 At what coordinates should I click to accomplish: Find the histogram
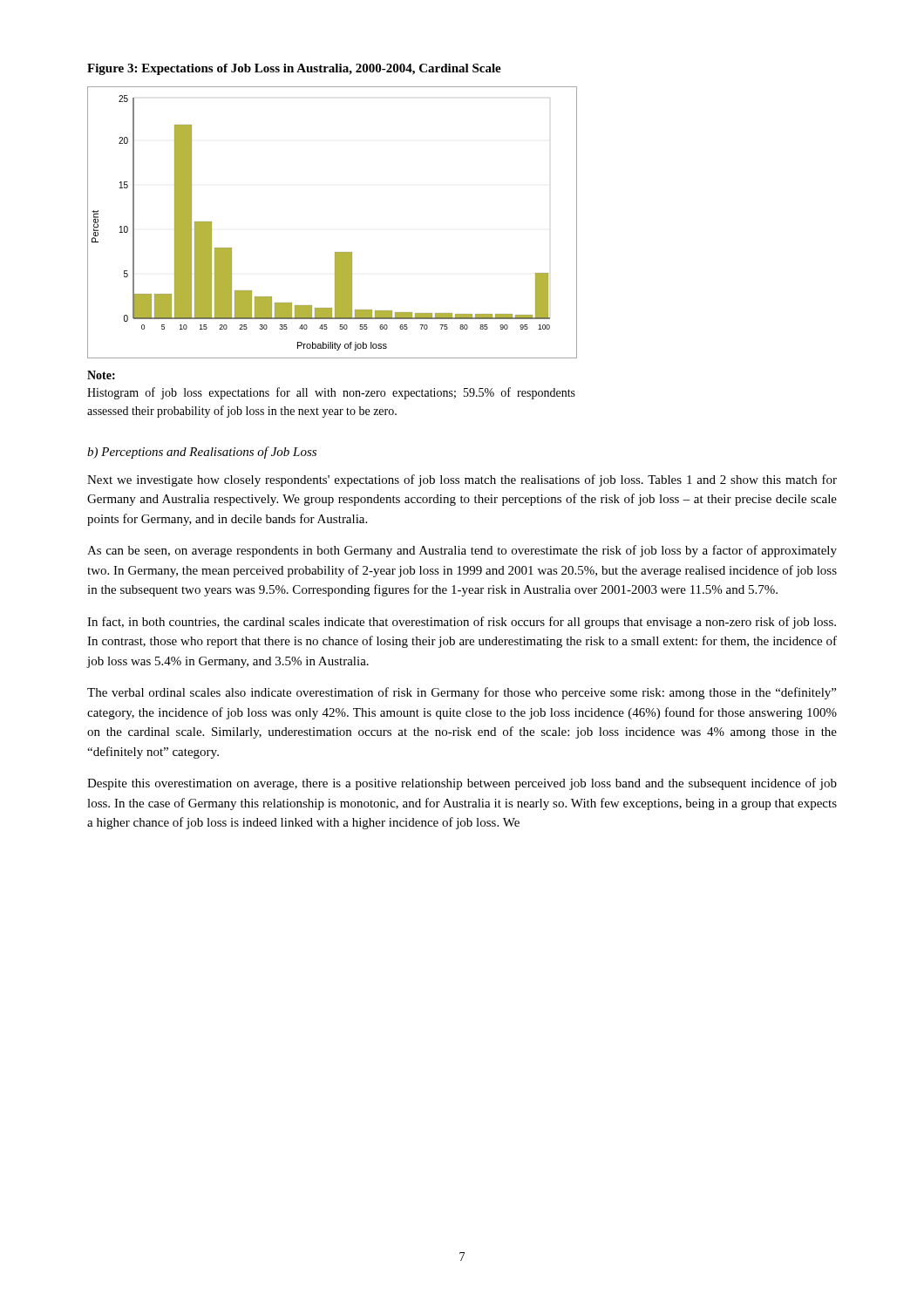pos(332,222)
